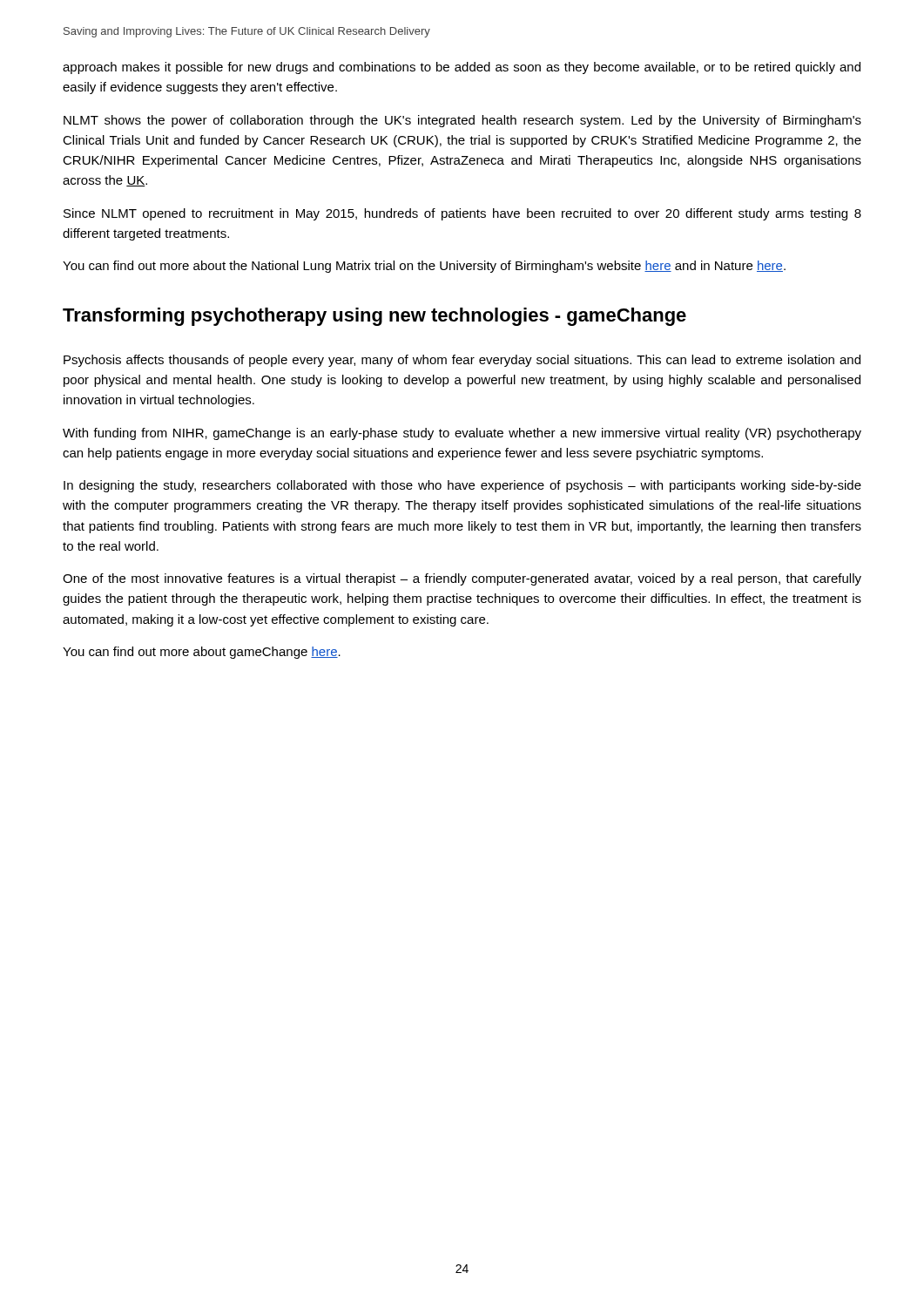924x1307 pixels.
Task: Point to the block beginning "With funding from NIHR,"
Action: click(462, 442)
